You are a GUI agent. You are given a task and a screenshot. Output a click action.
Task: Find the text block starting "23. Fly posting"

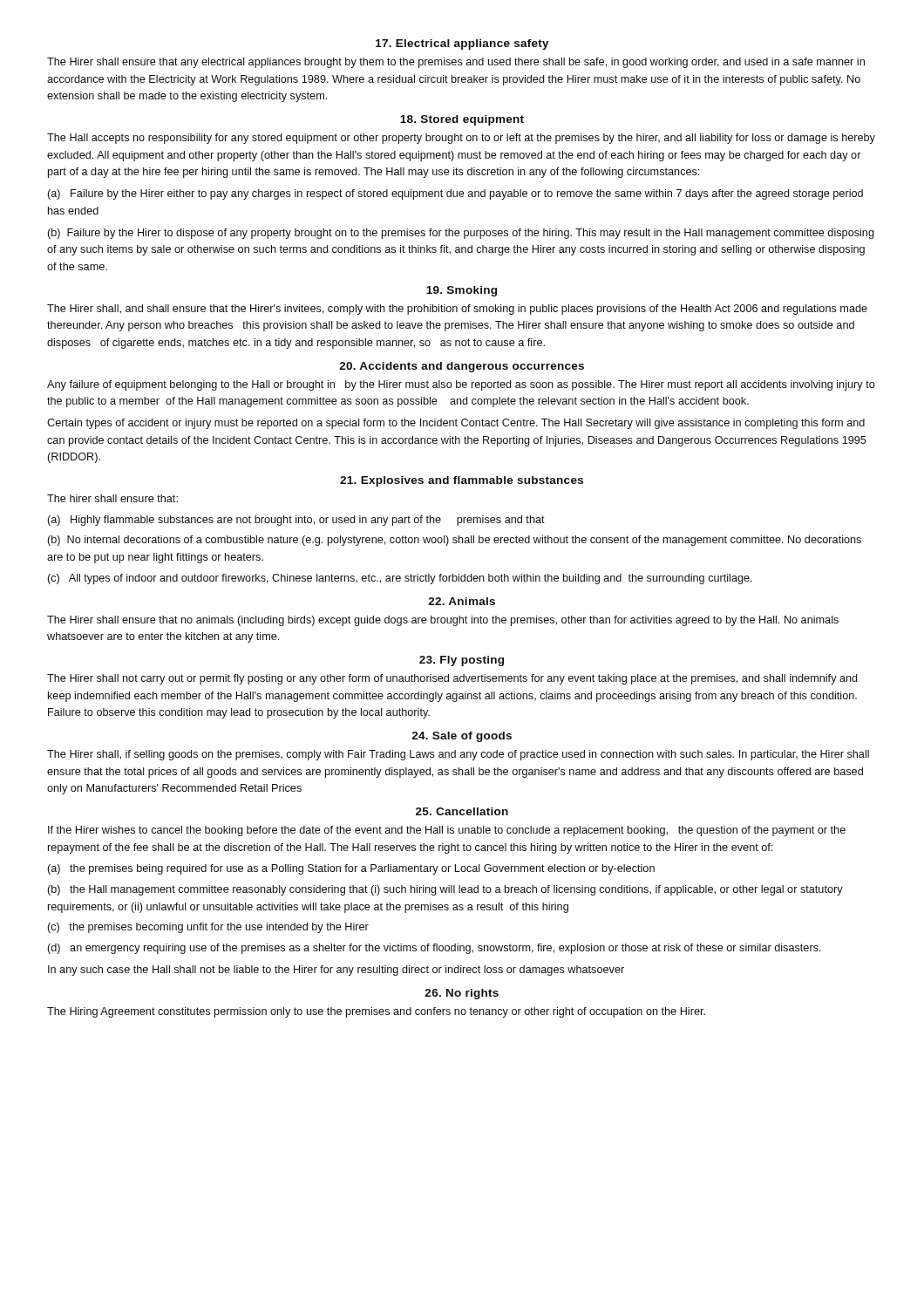(462, 659)
